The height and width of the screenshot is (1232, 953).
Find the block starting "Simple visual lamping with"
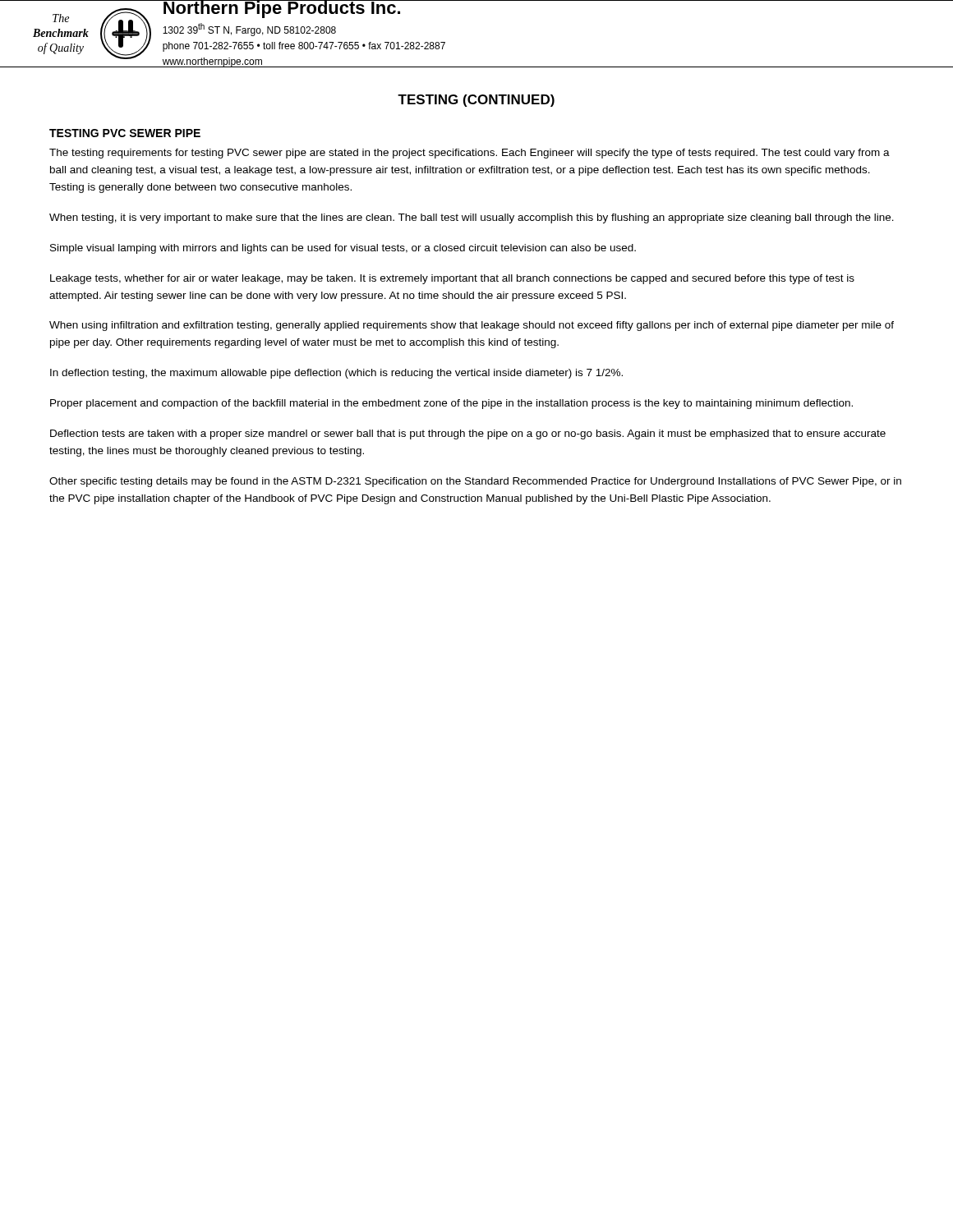(343, 247)
